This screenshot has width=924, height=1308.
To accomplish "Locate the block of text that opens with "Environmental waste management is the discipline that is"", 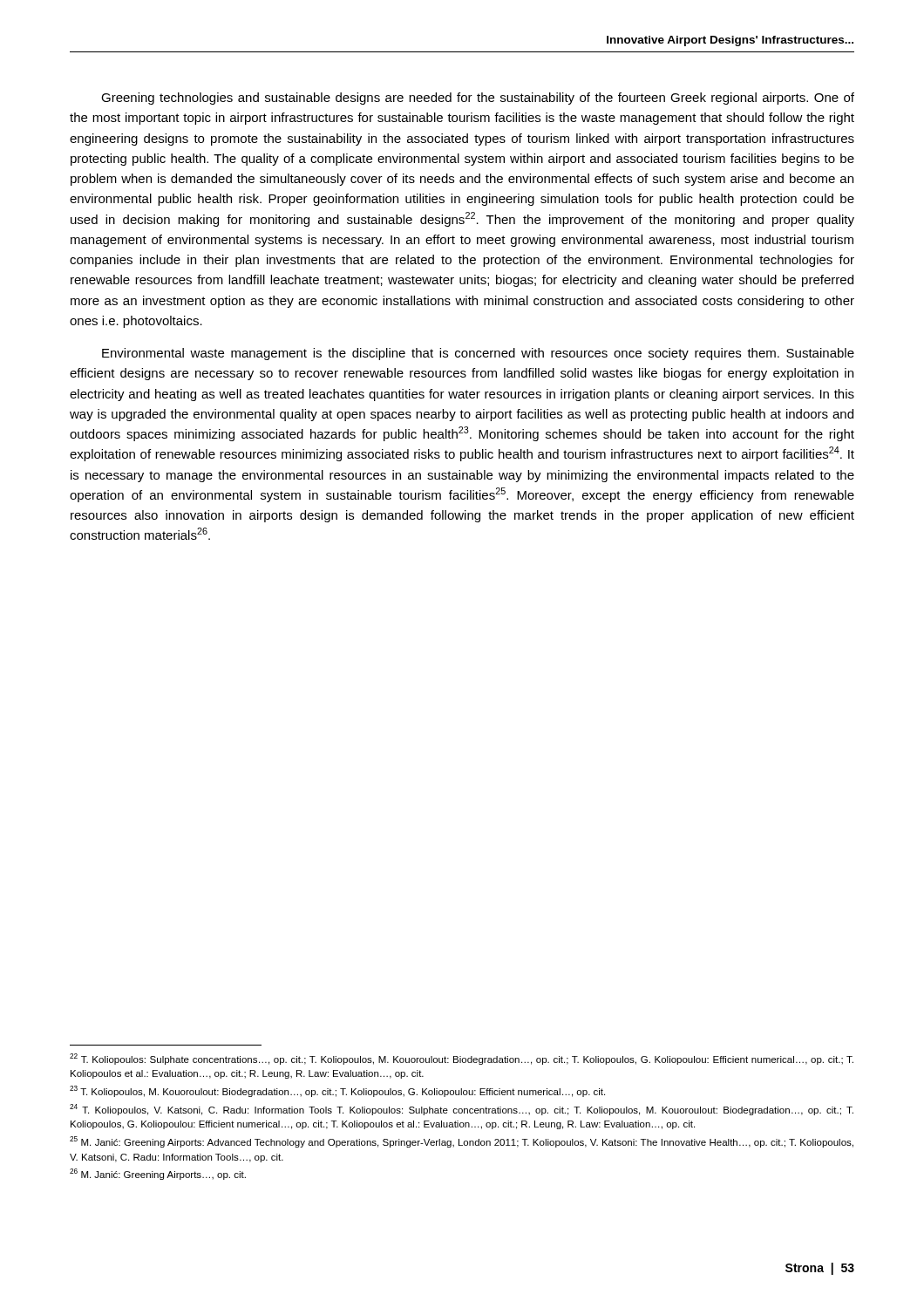I will [462, 444].
